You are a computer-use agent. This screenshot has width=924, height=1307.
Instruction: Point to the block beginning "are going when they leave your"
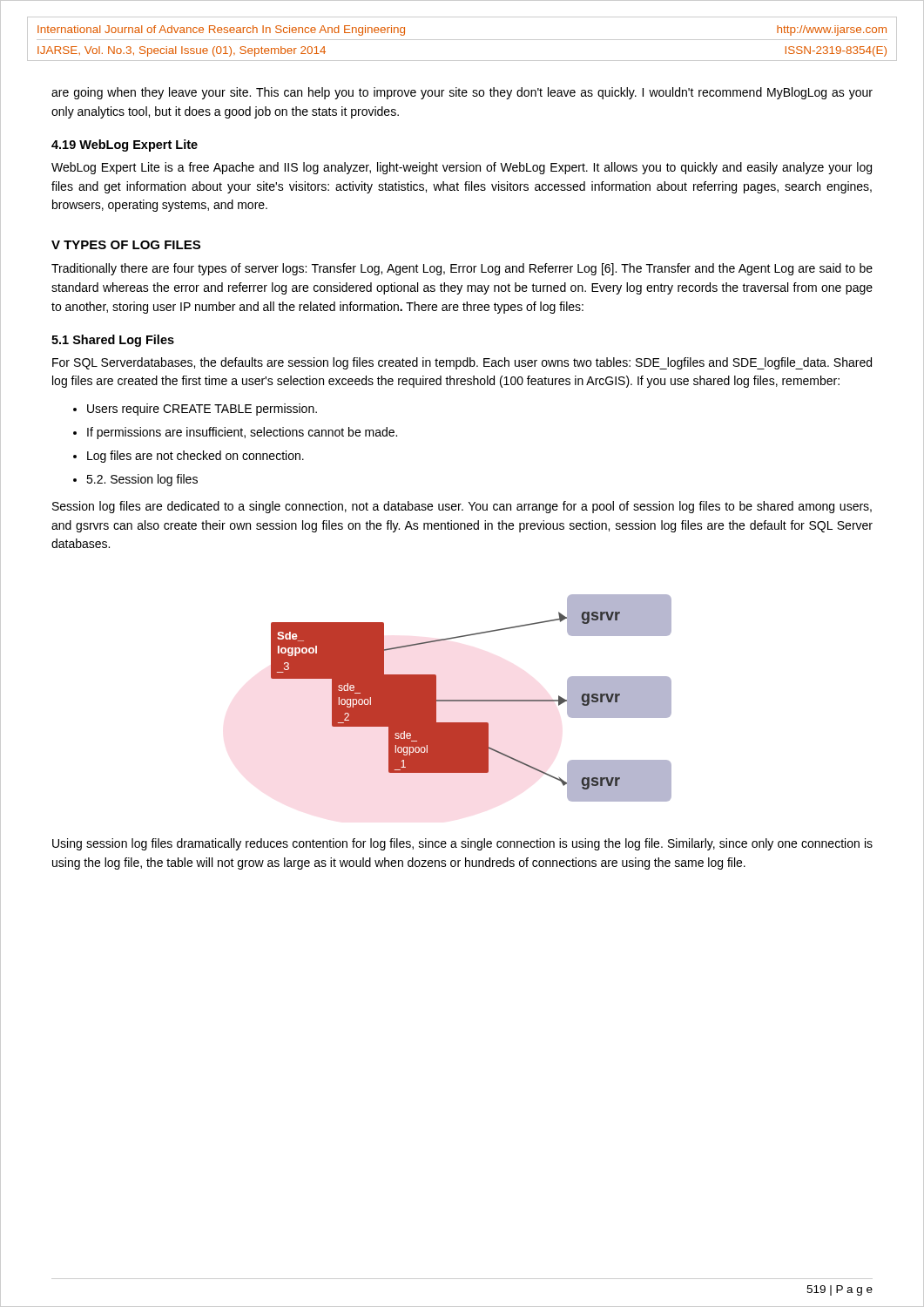tap(462, 103)
